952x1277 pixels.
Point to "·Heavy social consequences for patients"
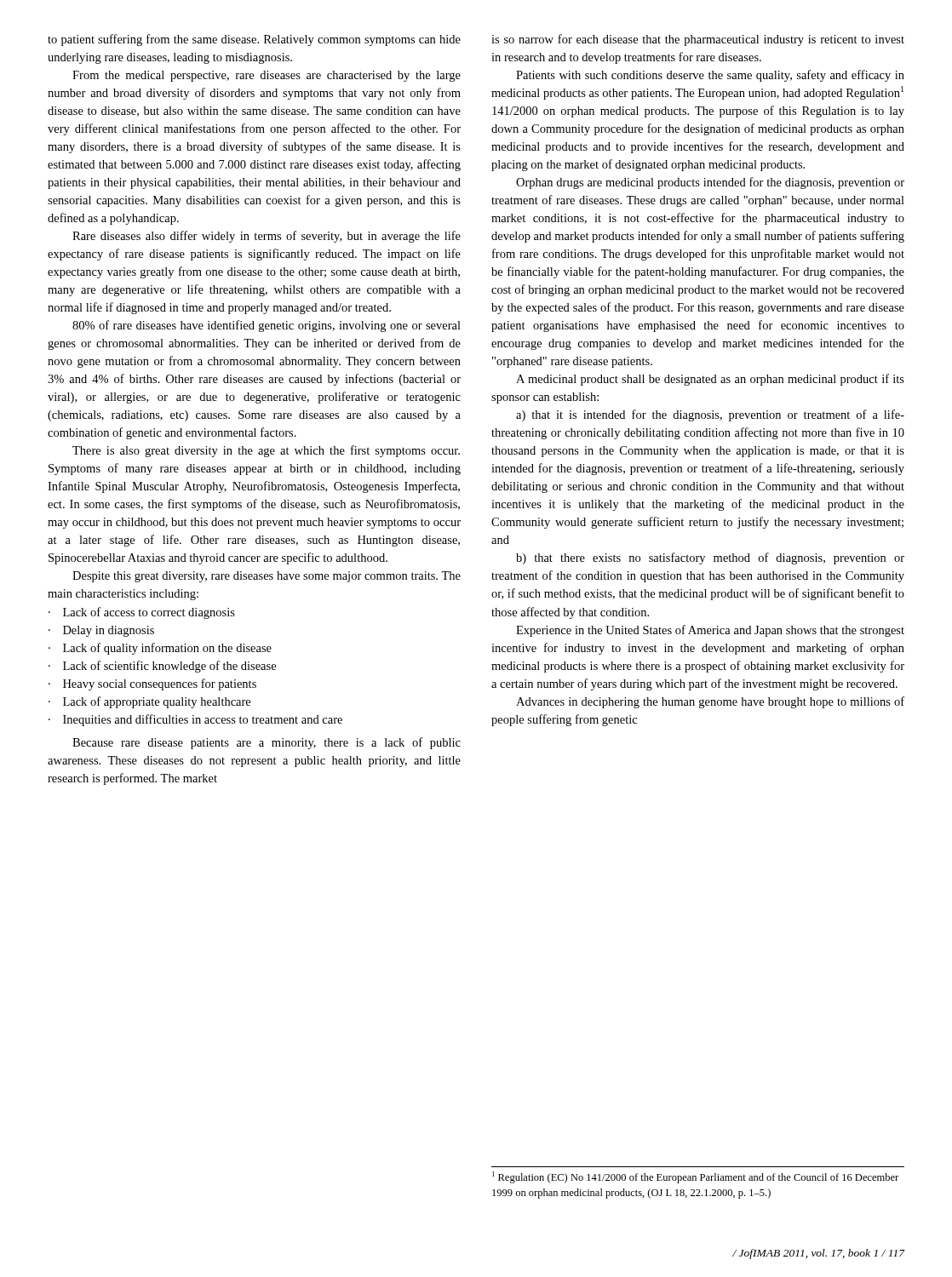(254, 684)
